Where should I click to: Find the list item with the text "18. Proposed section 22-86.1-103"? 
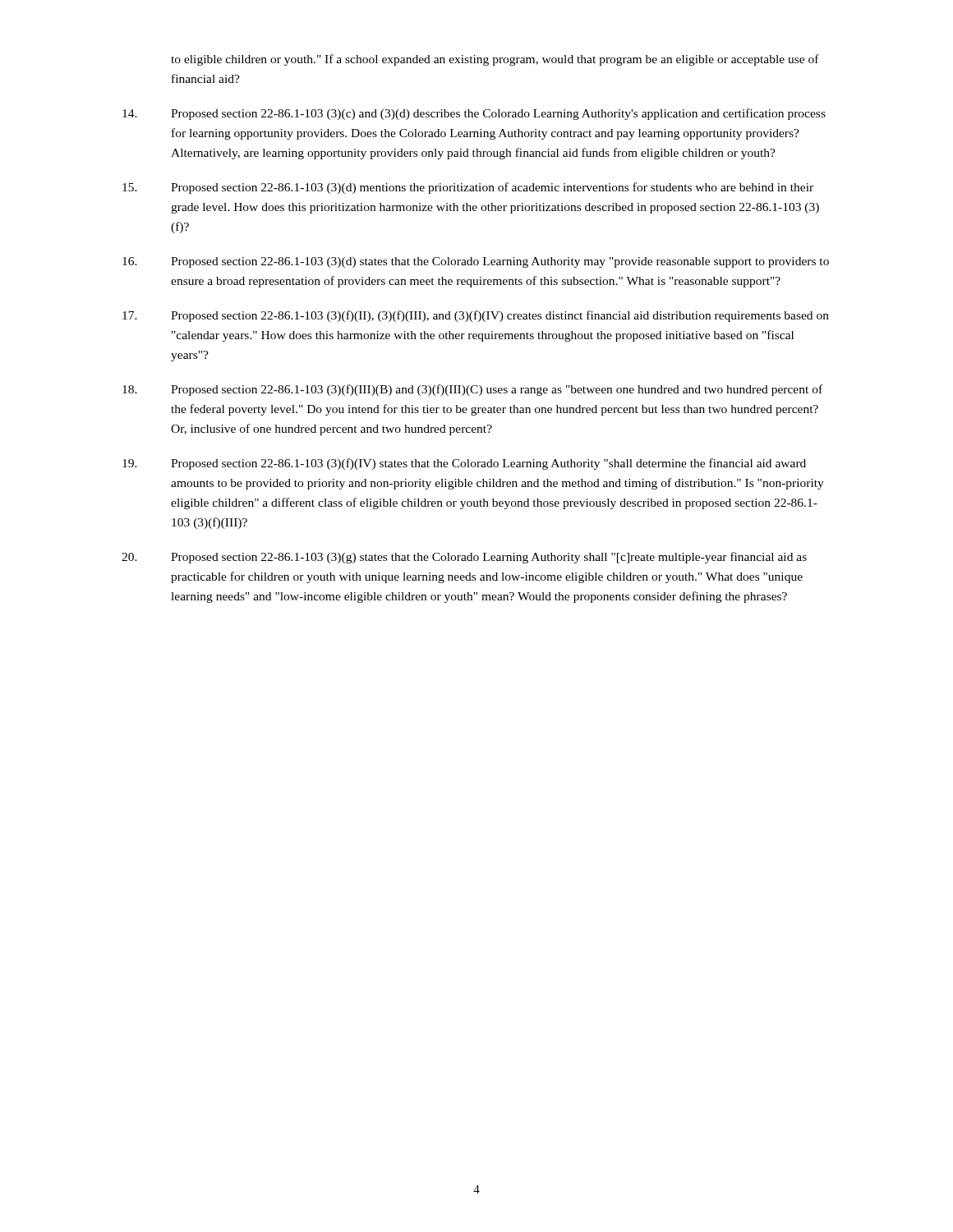tap(476, 409)
